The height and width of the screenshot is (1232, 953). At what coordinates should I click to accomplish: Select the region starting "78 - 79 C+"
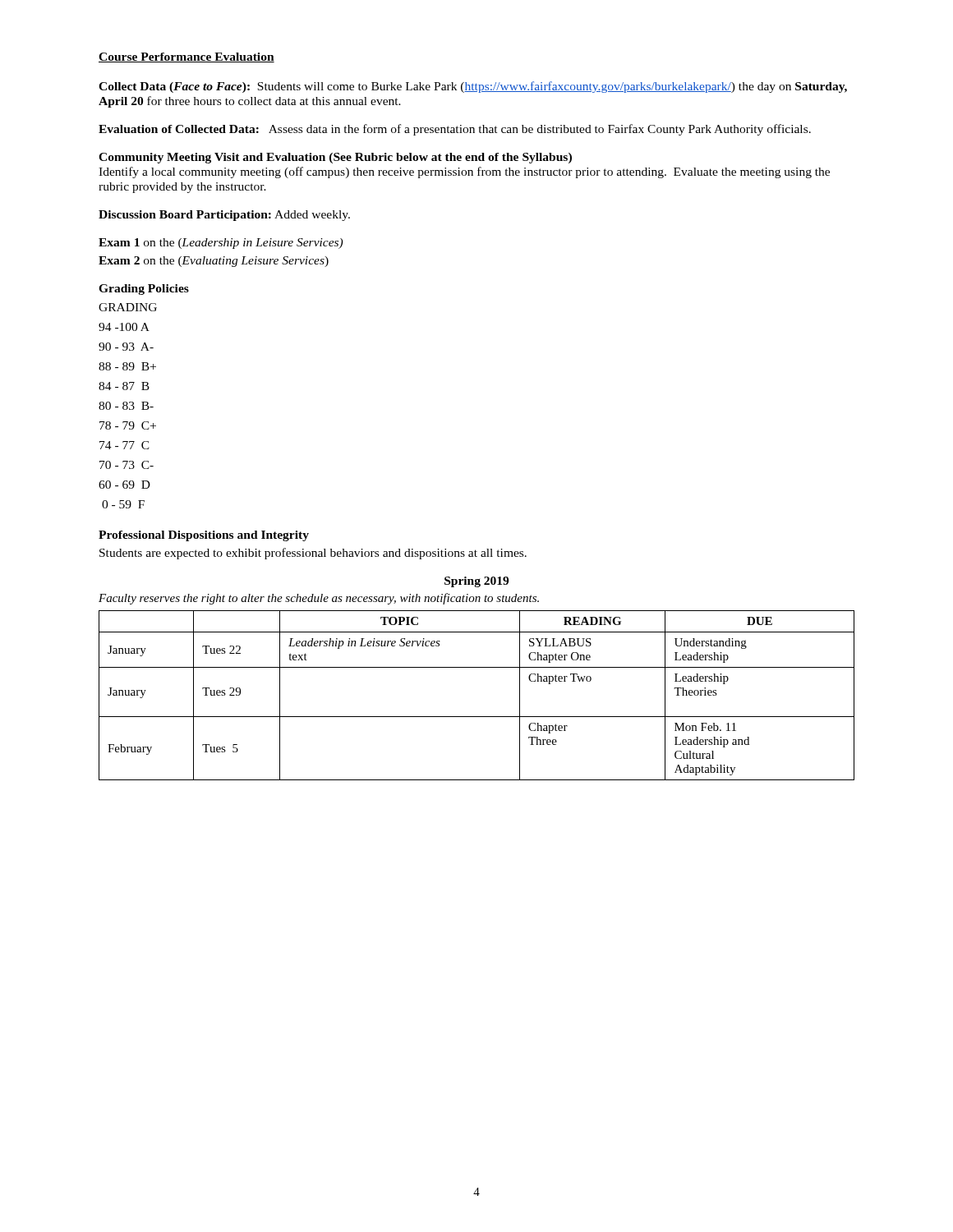tap(128, 425)
